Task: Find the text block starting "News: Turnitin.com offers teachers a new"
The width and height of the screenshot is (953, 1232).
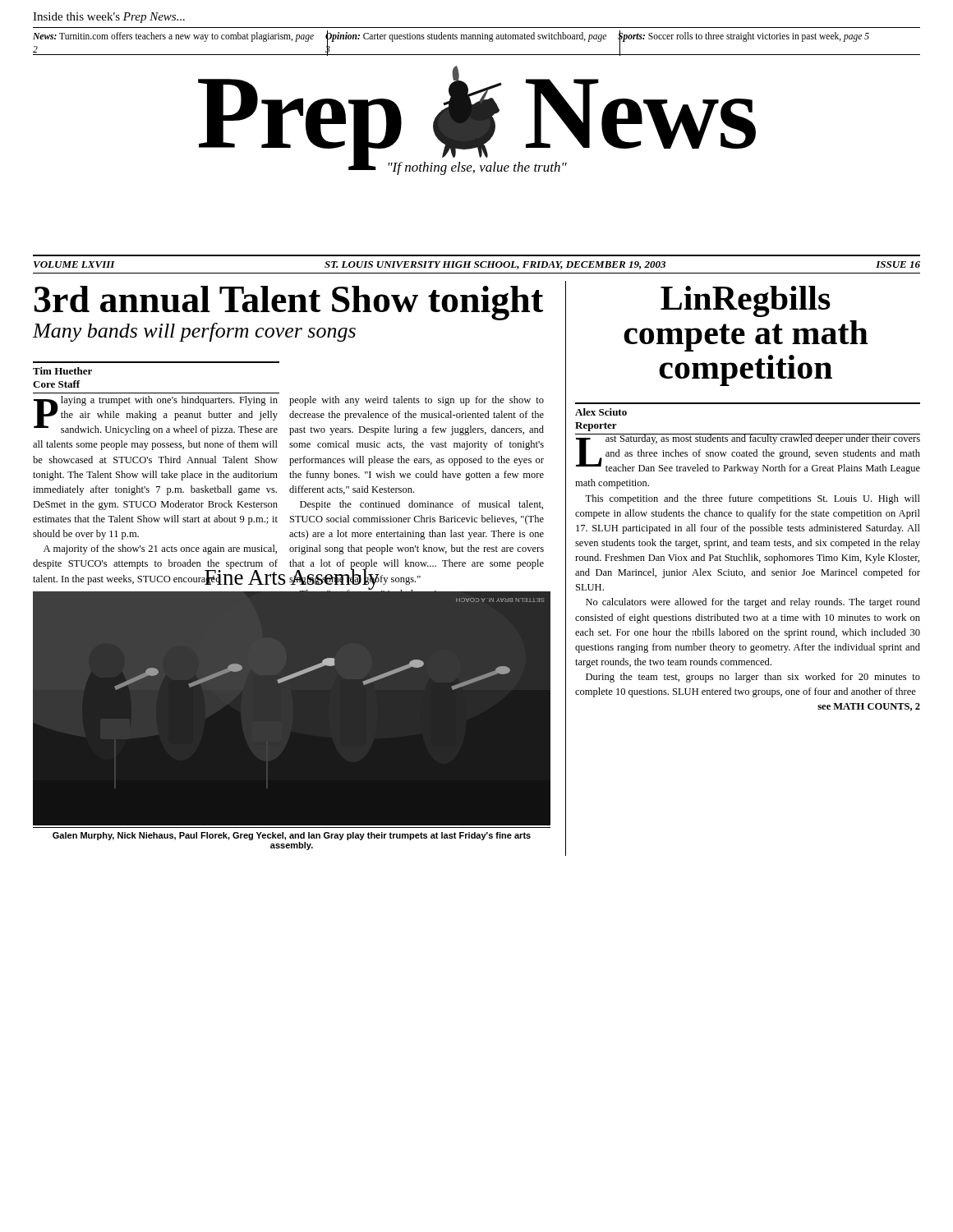Action: pyautogui.click(x=173, y=43)
